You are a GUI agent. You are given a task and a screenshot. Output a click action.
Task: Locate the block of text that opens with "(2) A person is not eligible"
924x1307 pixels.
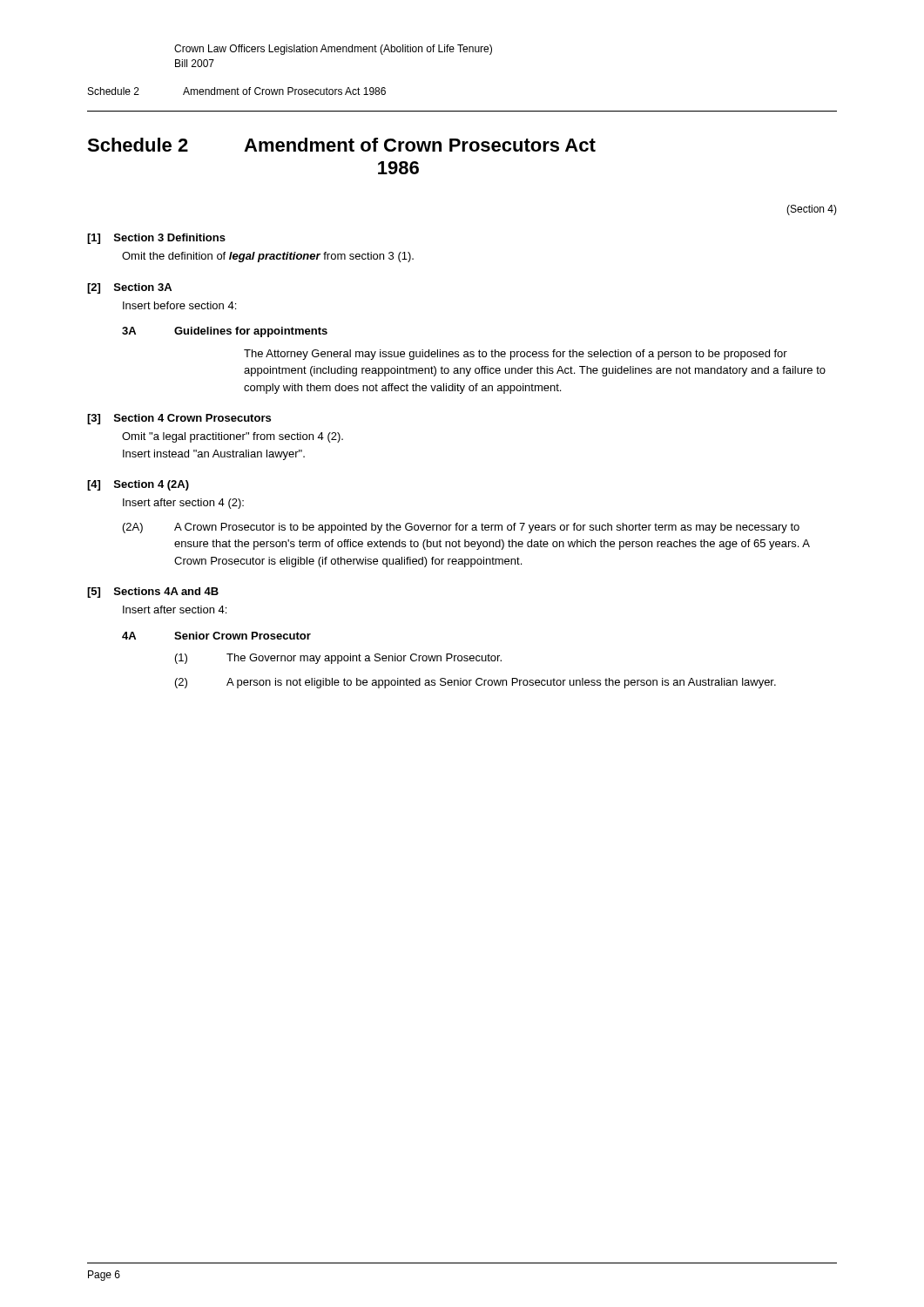pyautogui.click(x=506, y=682)
